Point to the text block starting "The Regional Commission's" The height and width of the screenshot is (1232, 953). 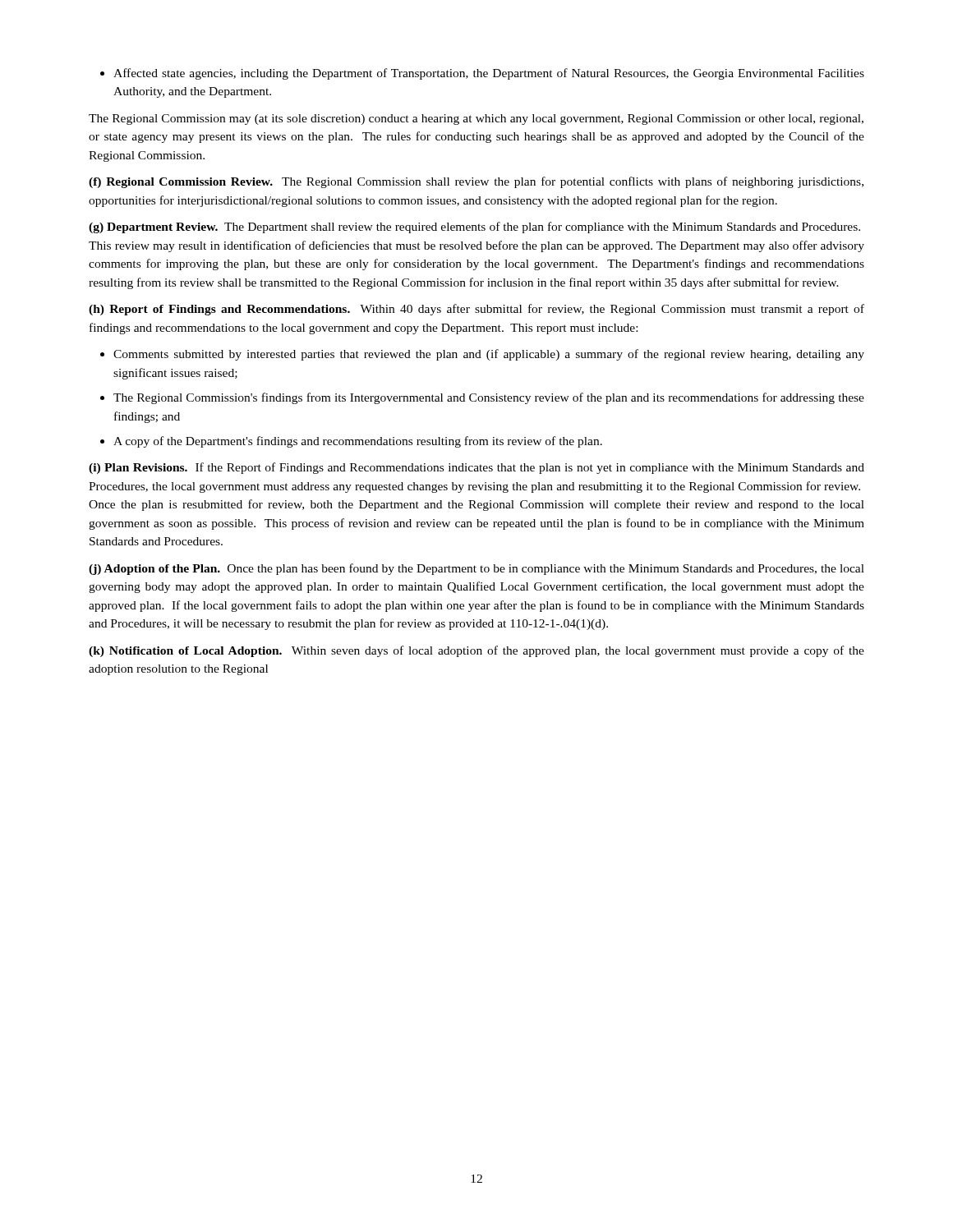pyautogui.click(x=489, y=407)
